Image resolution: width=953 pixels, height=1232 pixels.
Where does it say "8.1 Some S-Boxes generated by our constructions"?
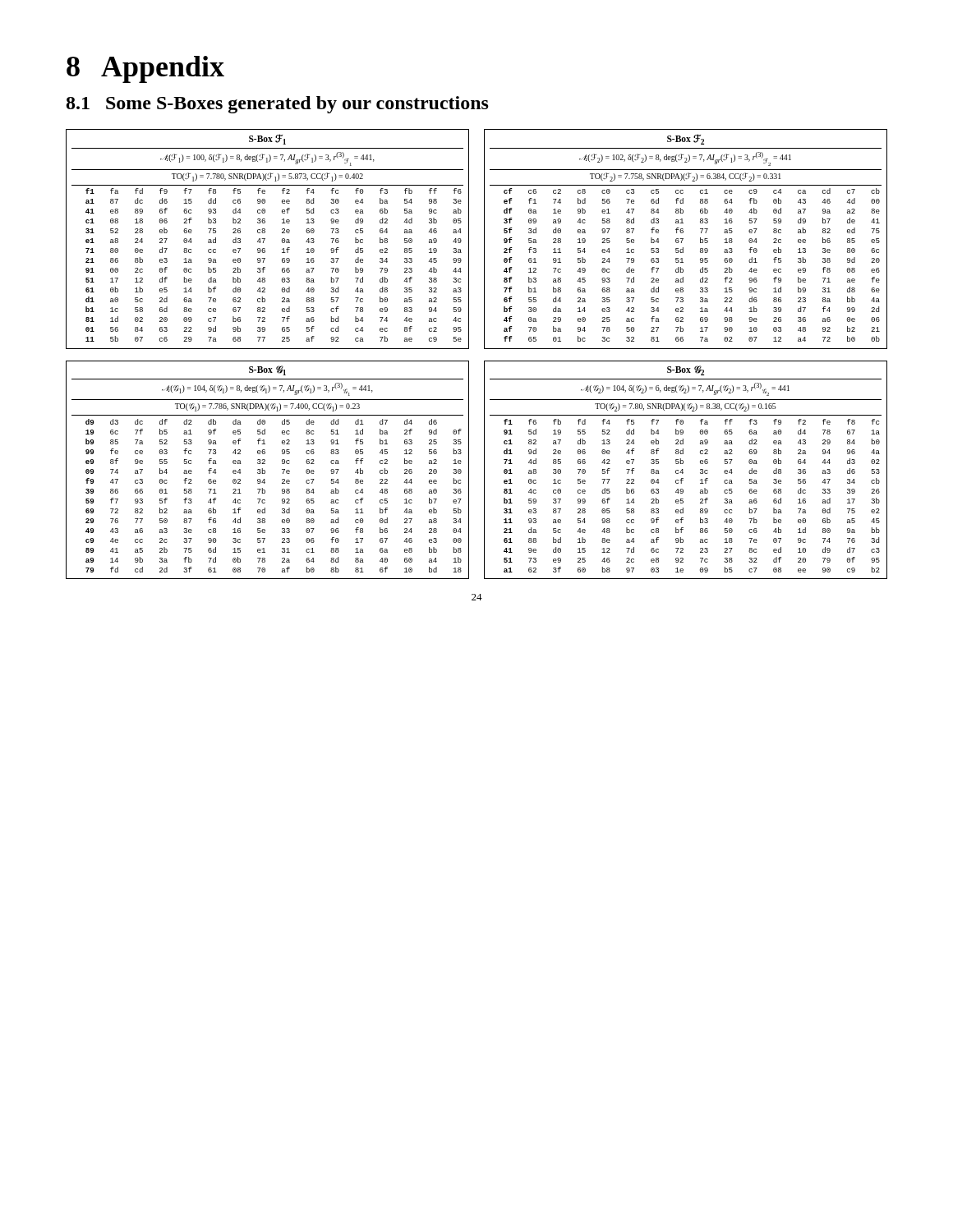476,103
